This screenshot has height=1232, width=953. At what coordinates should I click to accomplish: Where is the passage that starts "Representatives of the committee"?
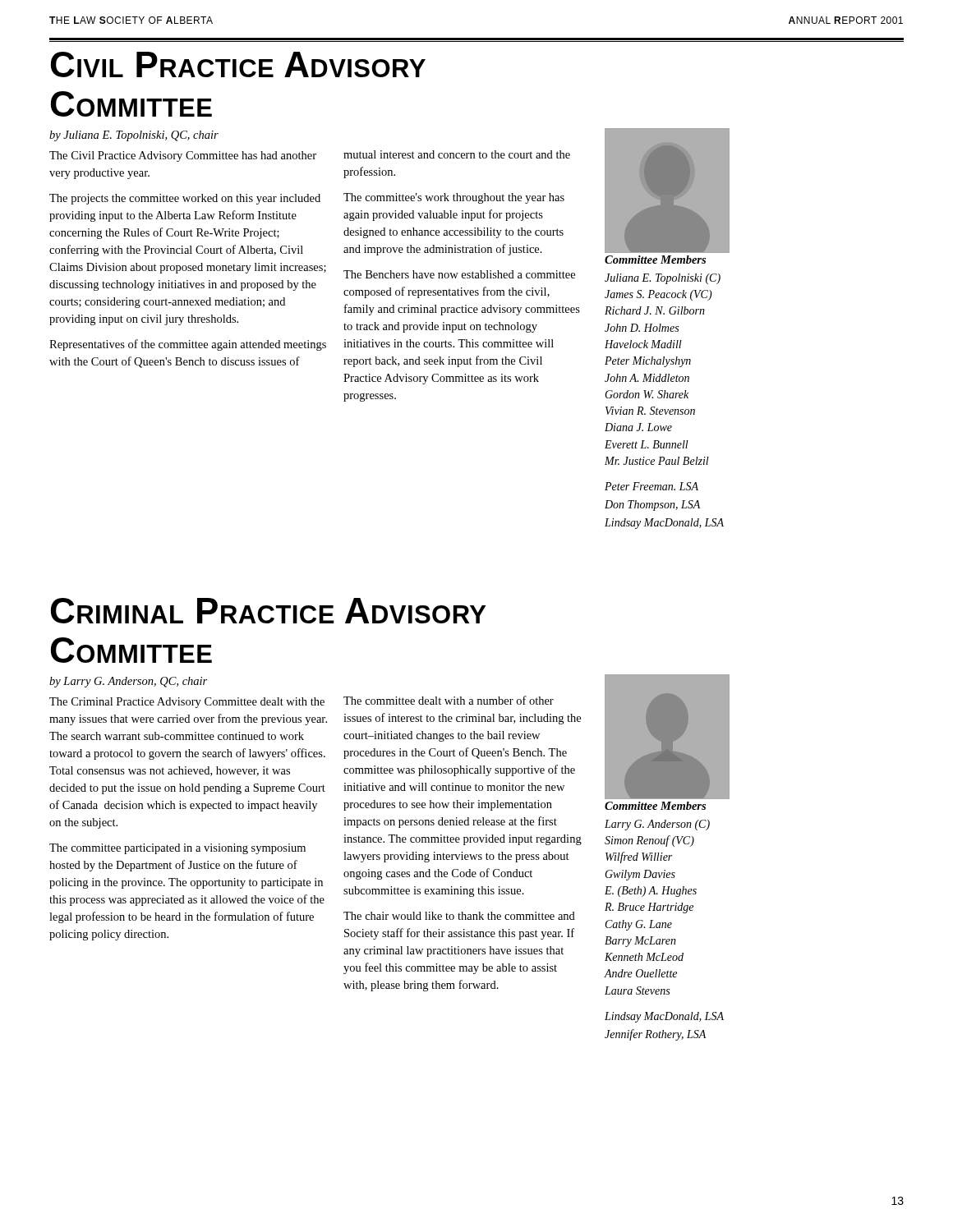click(188, 353)
